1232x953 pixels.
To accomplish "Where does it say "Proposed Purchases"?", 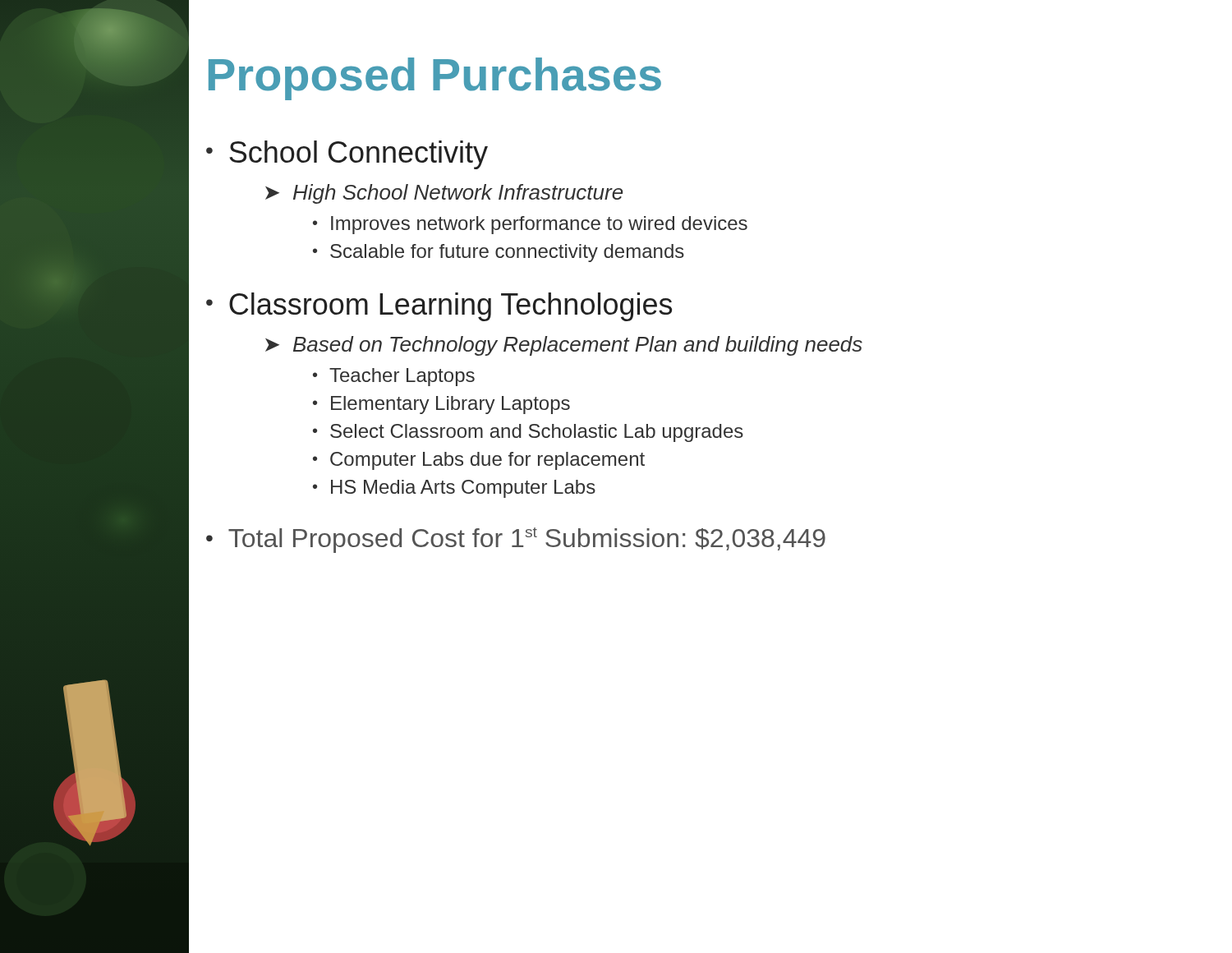I will 434,74.
